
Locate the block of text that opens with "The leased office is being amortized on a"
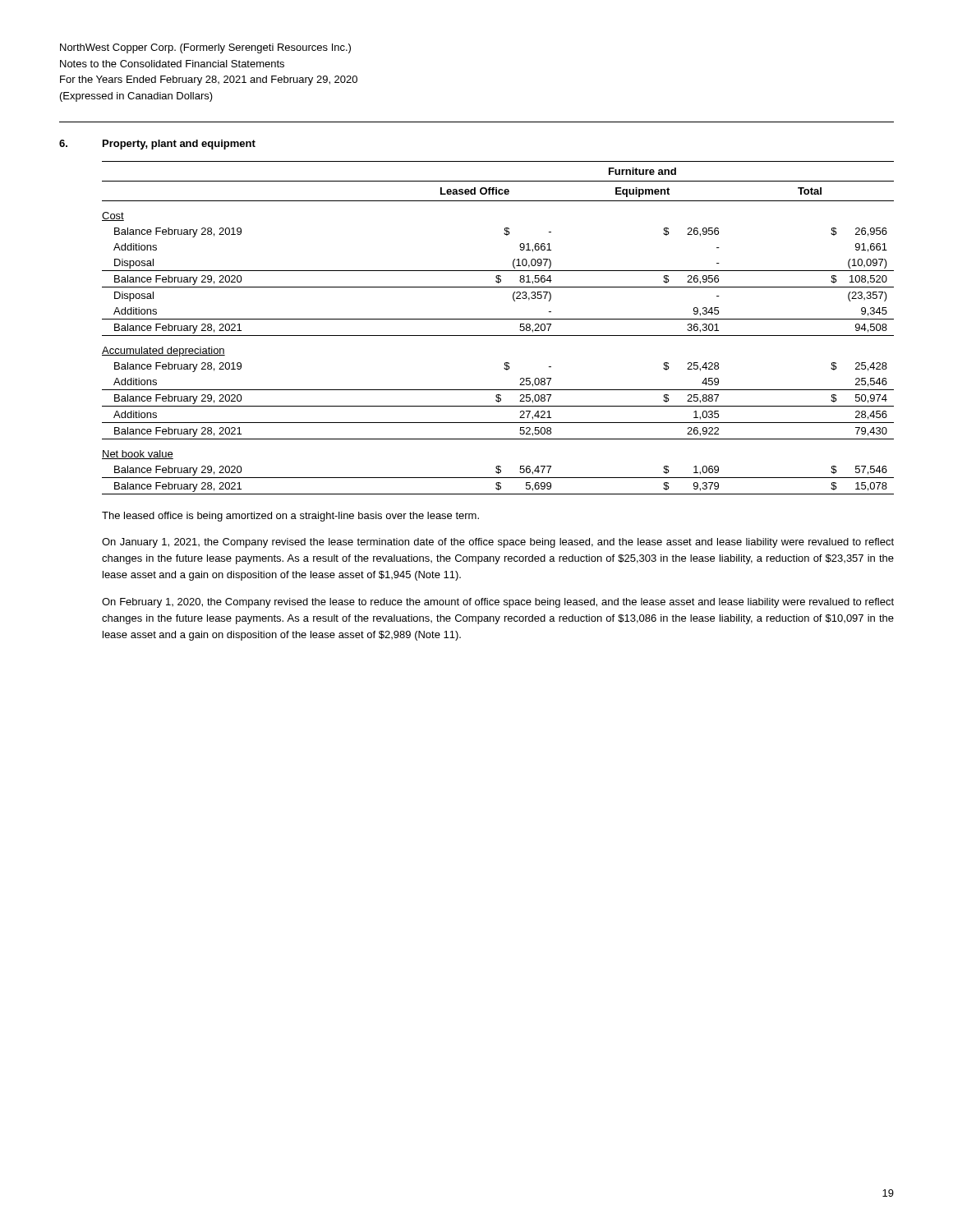(x=291, y=515)
